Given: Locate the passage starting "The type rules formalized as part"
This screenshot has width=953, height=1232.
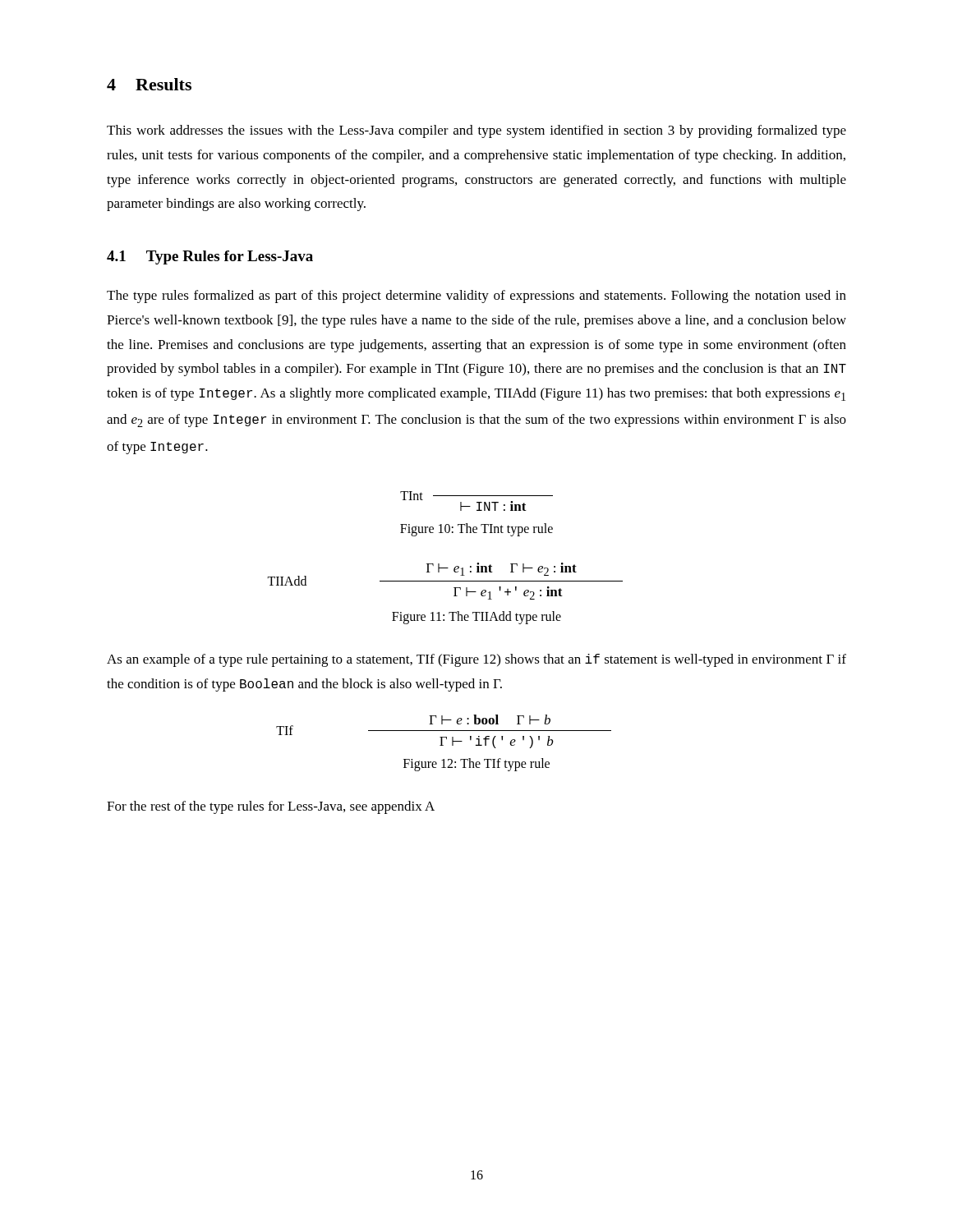Looking at the screenshot, I should coord(476,371).
